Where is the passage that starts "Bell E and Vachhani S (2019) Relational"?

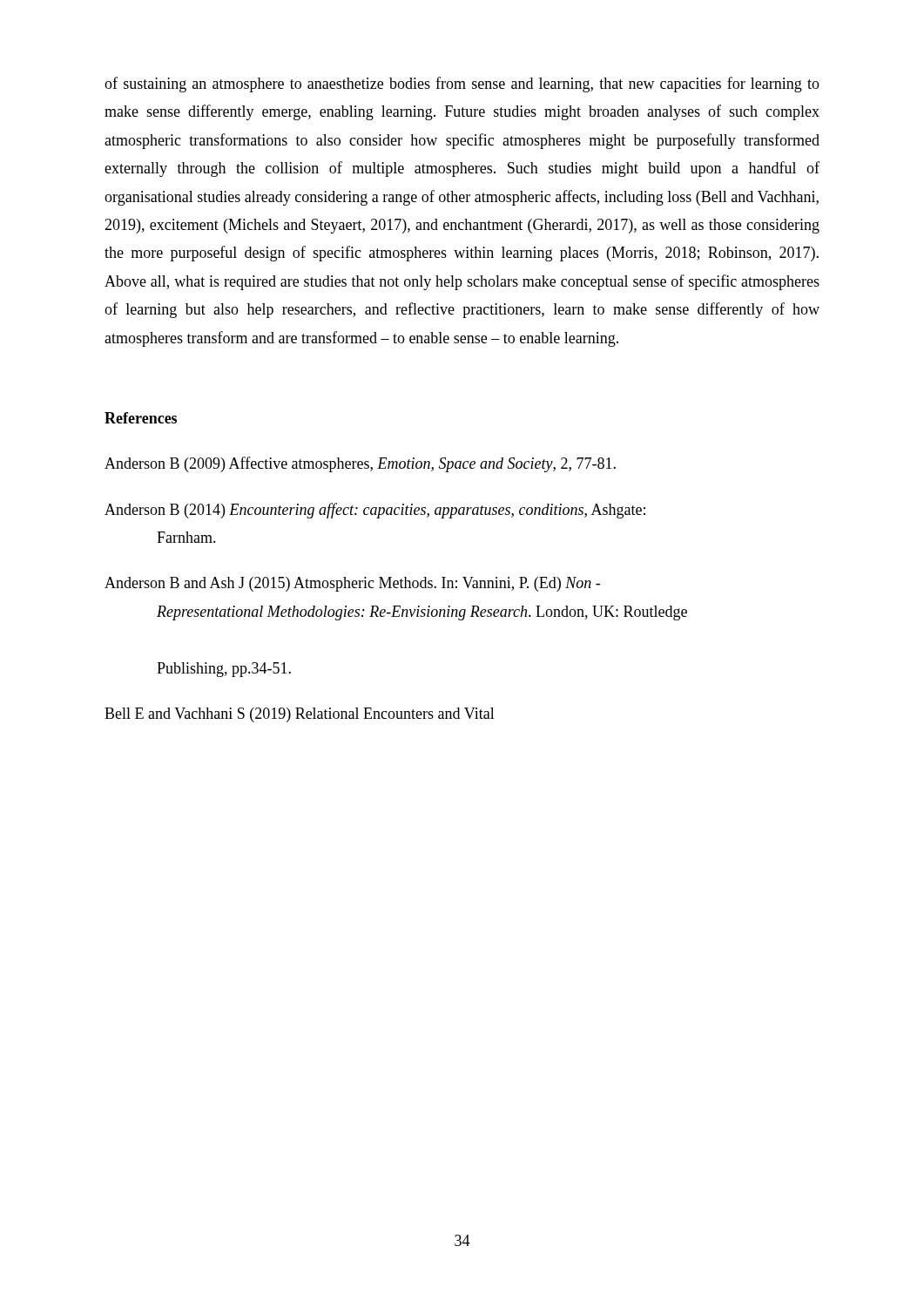pos(299,714)
